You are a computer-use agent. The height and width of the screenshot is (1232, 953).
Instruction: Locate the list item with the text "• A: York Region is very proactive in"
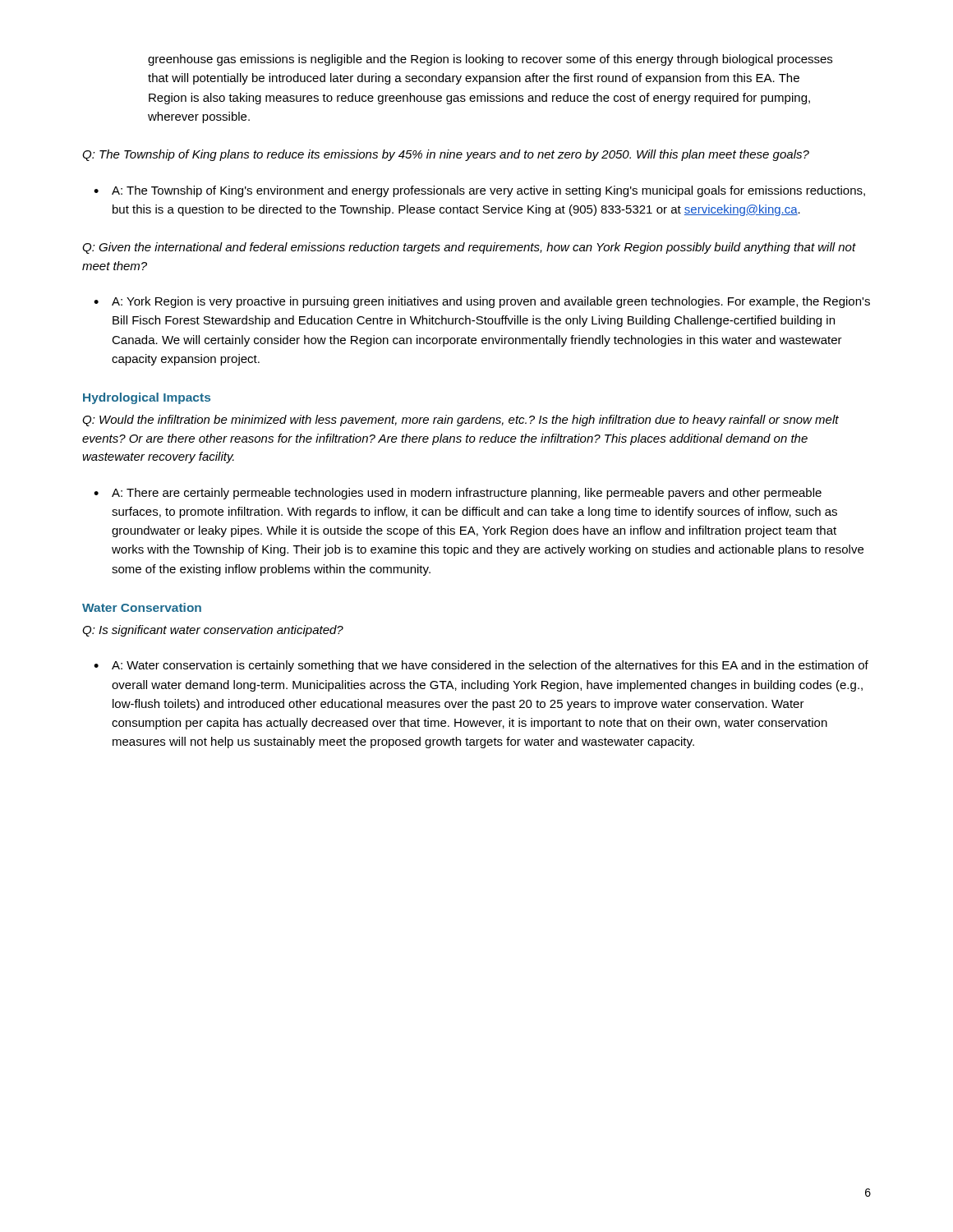coord(482,330)
